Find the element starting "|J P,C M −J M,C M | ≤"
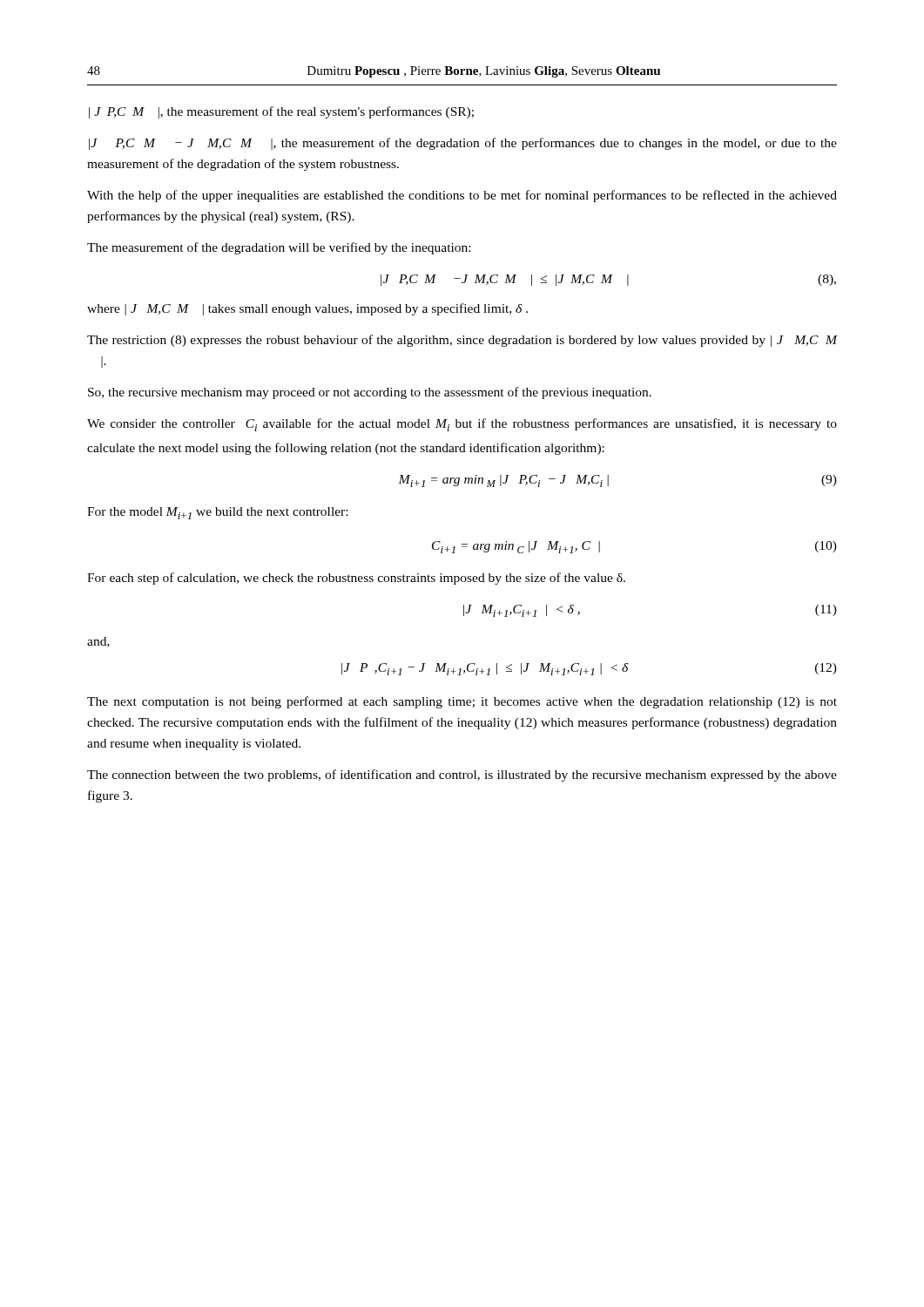Image resolution: width=924 pixels, height=1307 pixels. (x=566, y=279)
